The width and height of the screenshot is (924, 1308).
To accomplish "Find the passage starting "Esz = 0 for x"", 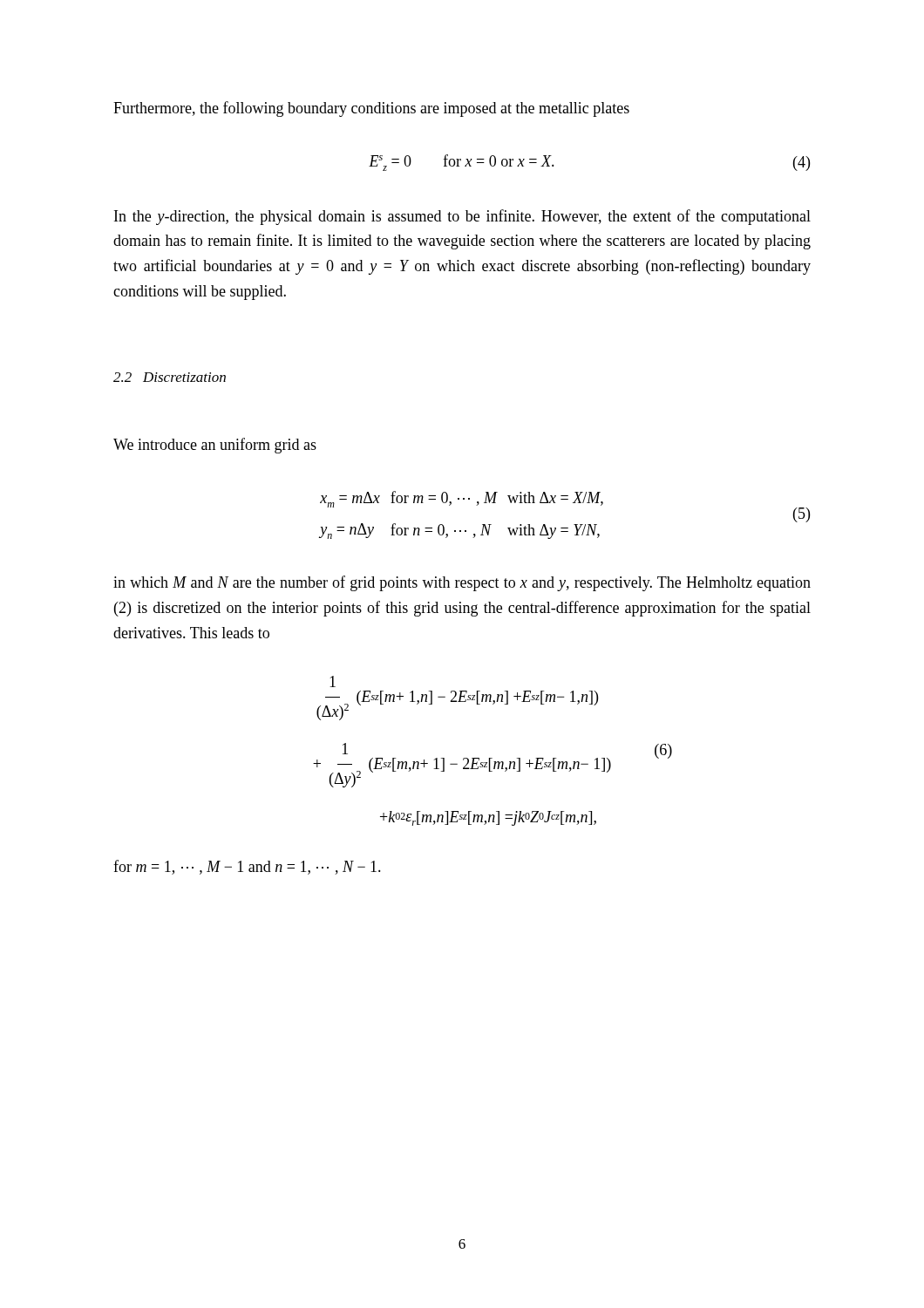I will pyautogui.click(x=378, y=164).
